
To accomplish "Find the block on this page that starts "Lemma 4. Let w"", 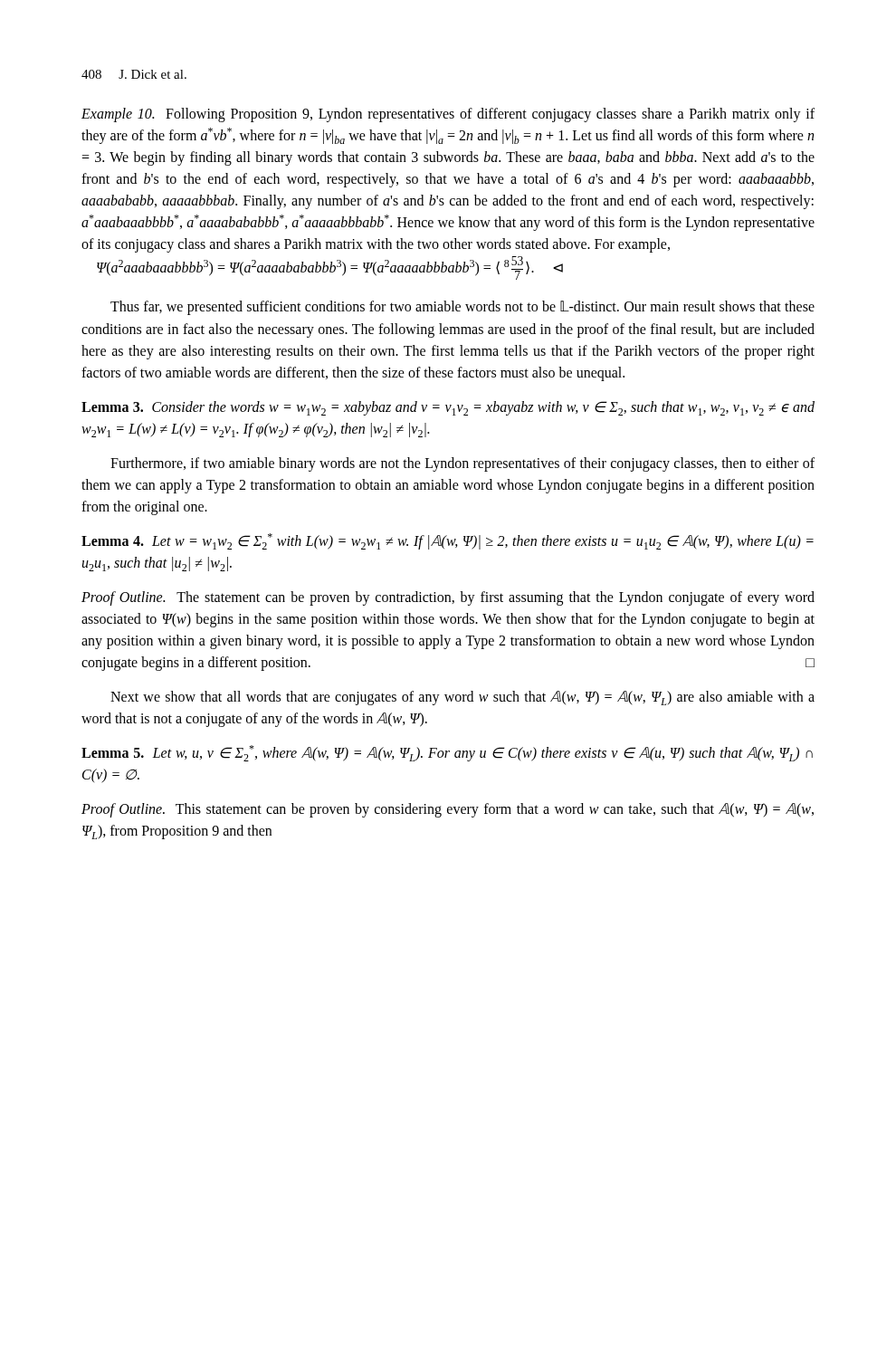I will coord(448,552).
